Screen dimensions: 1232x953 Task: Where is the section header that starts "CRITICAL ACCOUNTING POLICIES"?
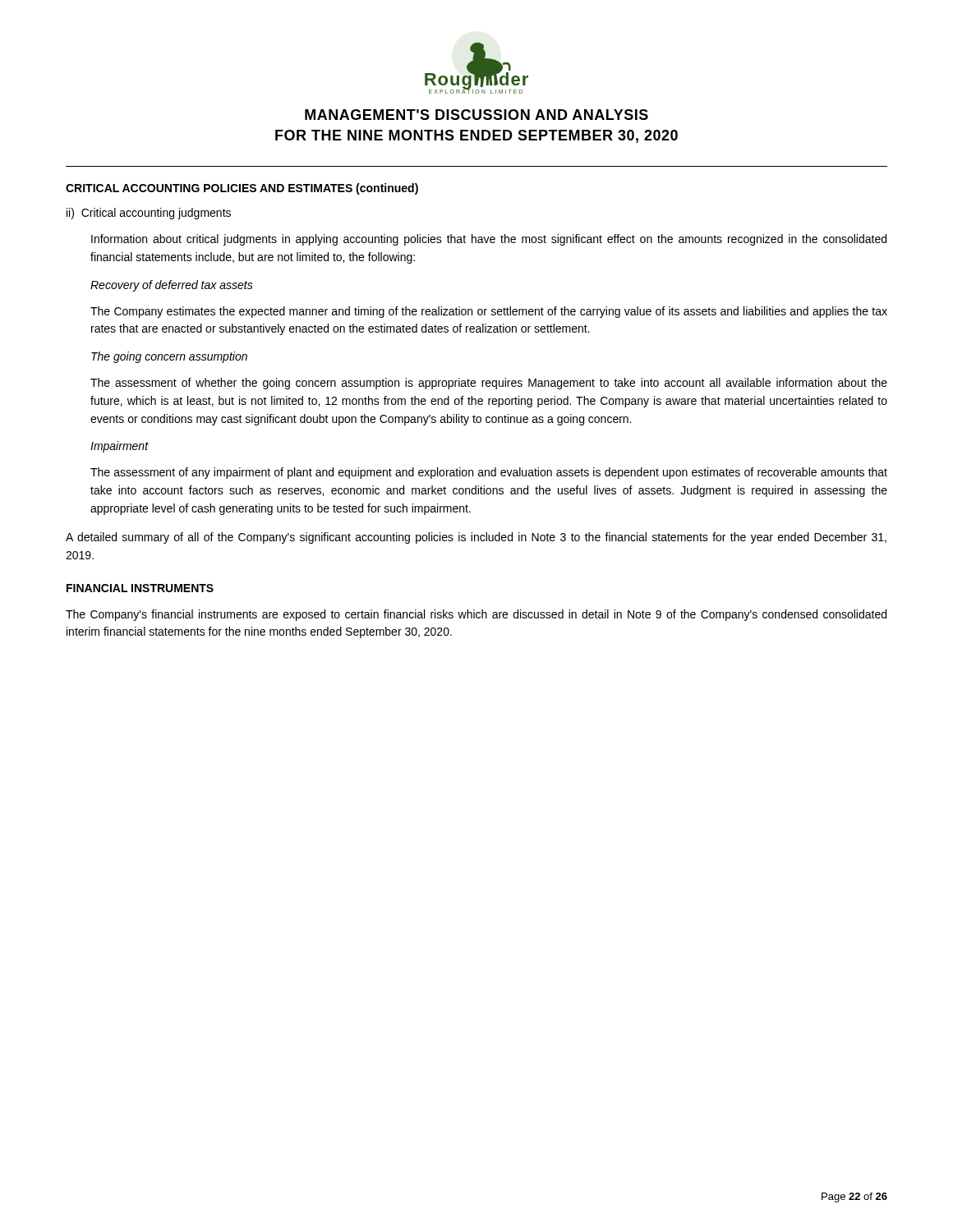[242, 189]
